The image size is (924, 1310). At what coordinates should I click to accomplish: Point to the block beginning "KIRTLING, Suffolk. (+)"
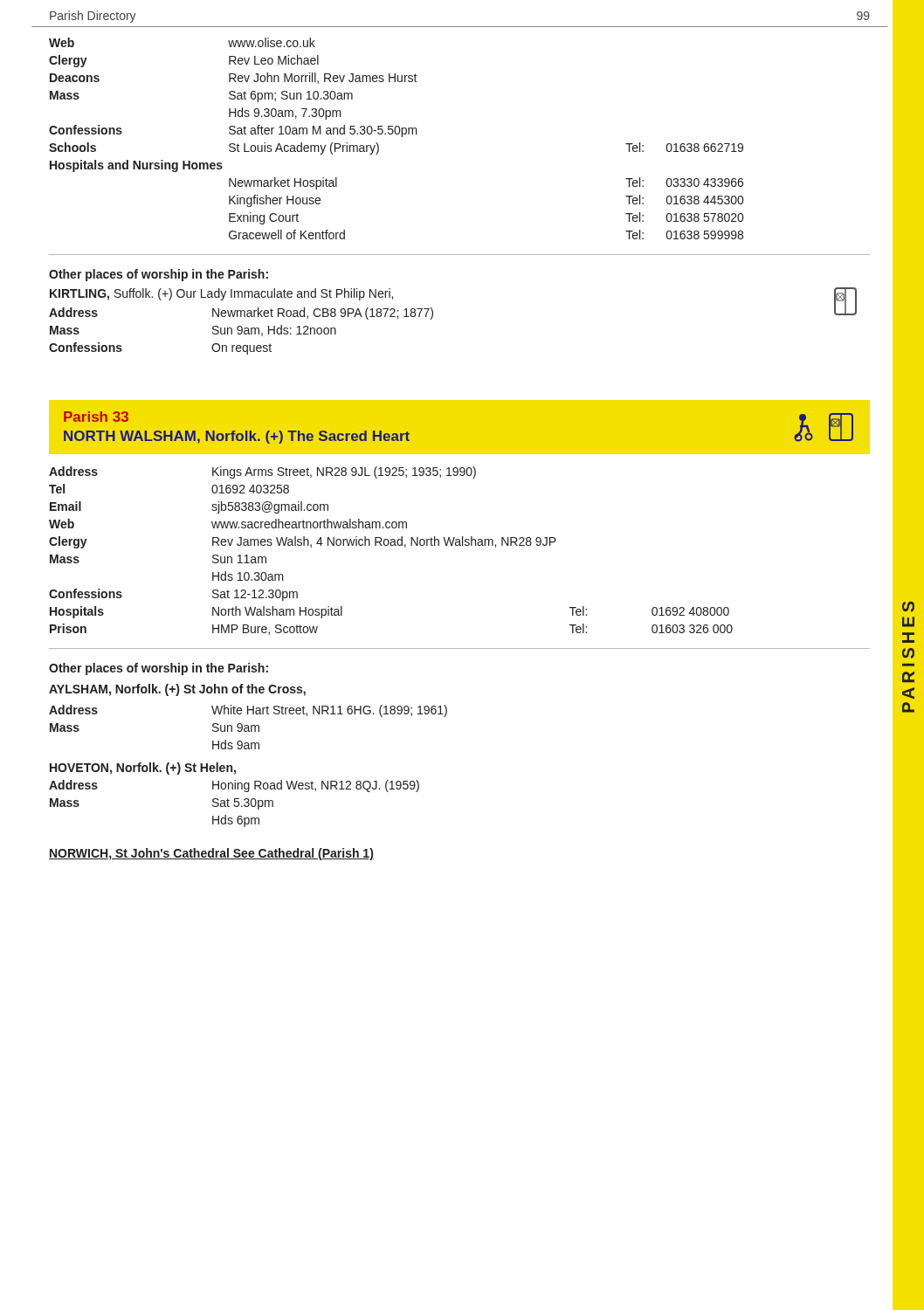(222, 293)
